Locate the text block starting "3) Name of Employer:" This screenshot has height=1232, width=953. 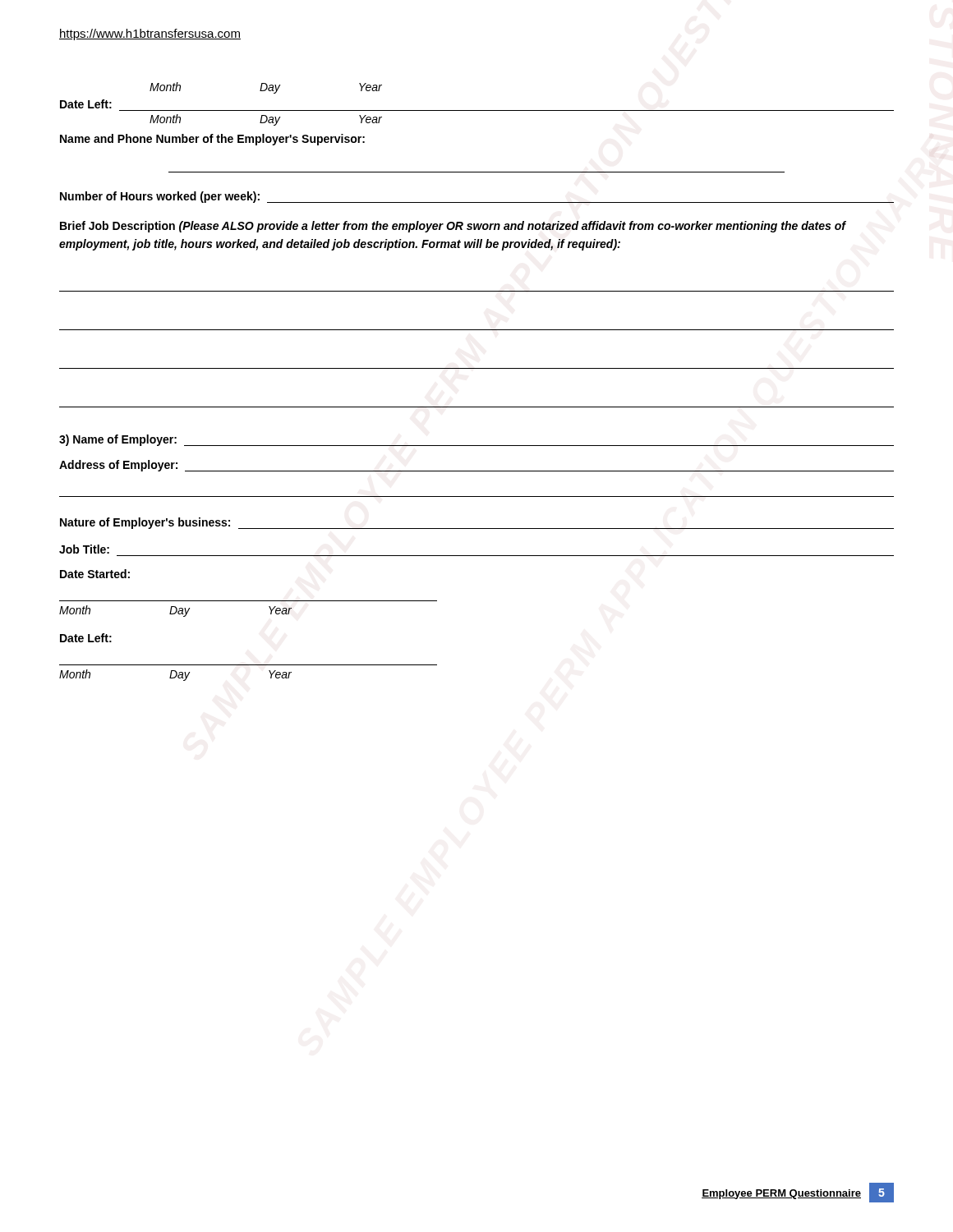(x=476, y=438)
